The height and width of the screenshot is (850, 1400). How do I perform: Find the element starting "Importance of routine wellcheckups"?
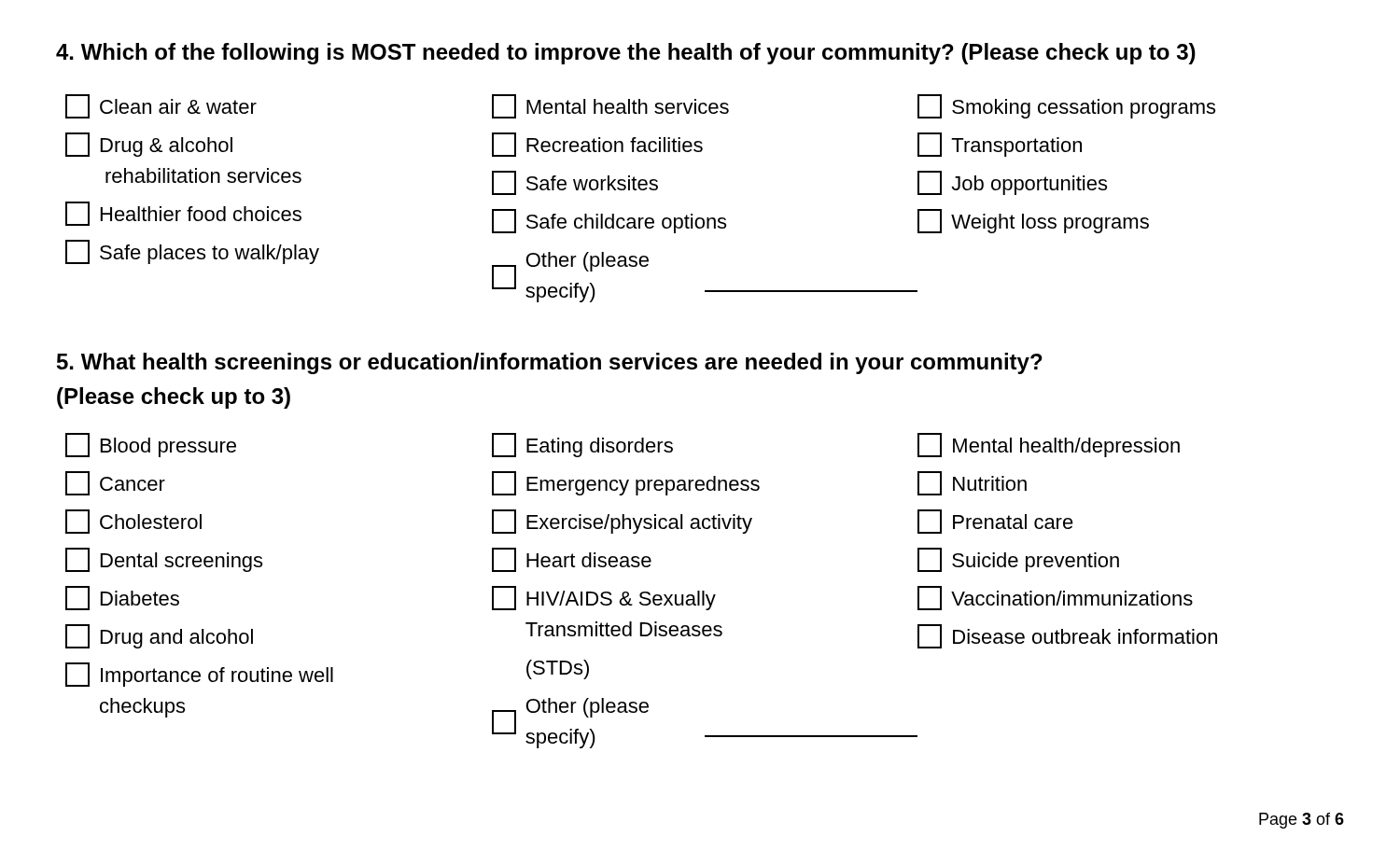(x=200, y=690)
